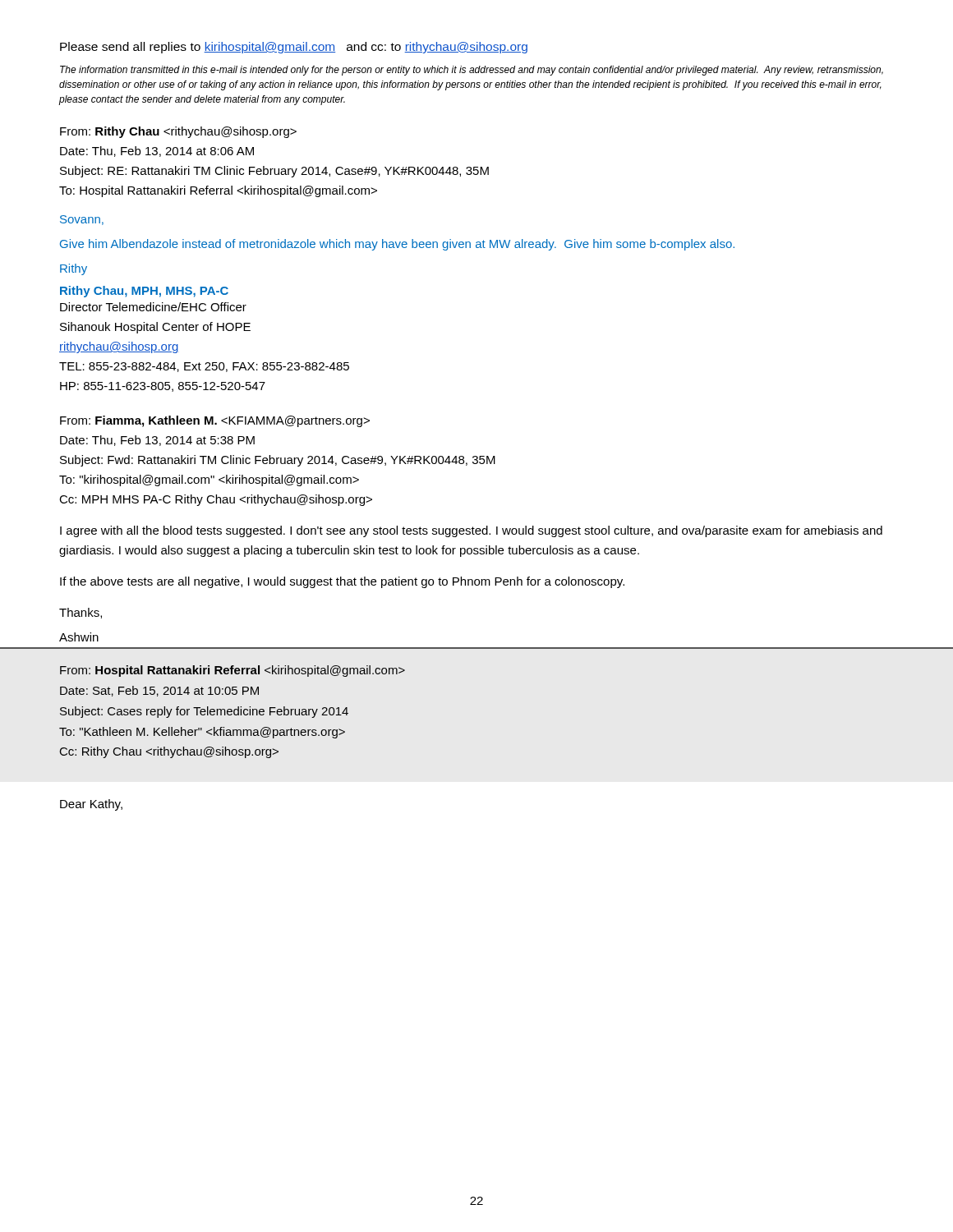Screen dimensions: 1232x953
Task: Select the text block that says "The information transmitted in this e-mail"
Action: tap(472, 85)
